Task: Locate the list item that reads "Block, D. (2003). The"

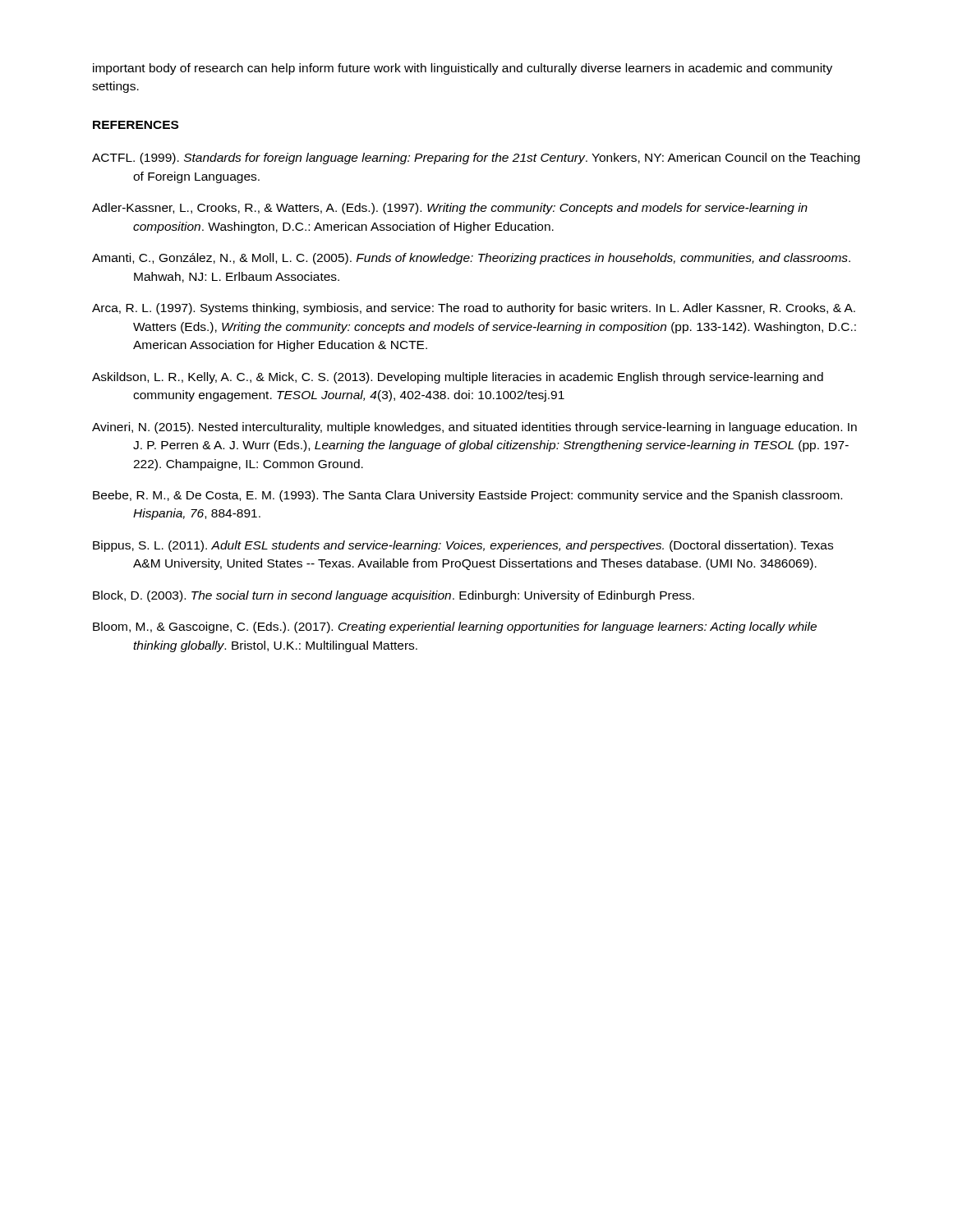Action: [394, 595]
